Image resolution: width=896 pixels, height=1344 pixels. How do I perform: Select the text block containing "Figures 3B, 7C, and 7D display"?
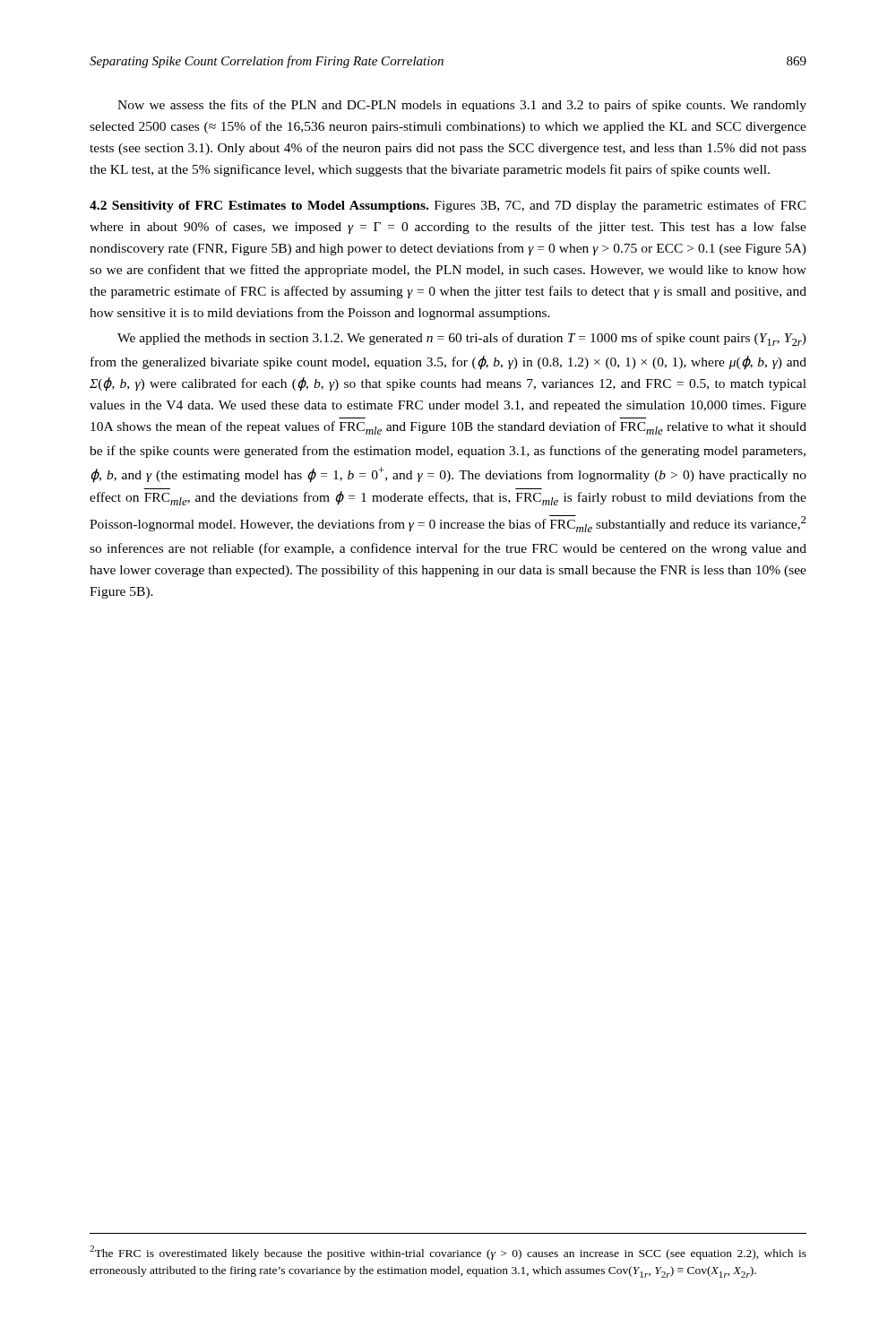448,259
